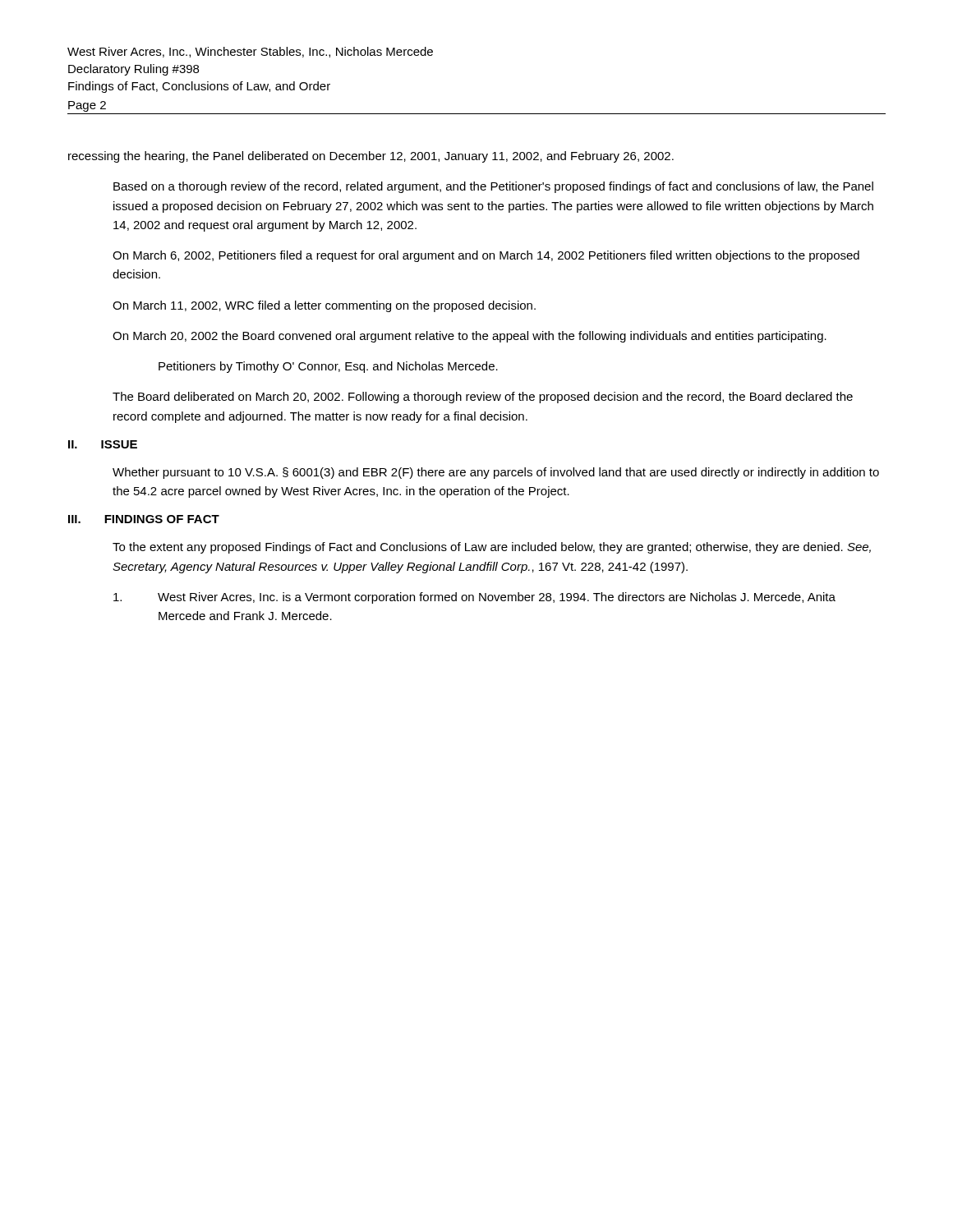Where is the passage that starts "On March 6, 2002,"?

pyautogui.click(x=486, y=265)
